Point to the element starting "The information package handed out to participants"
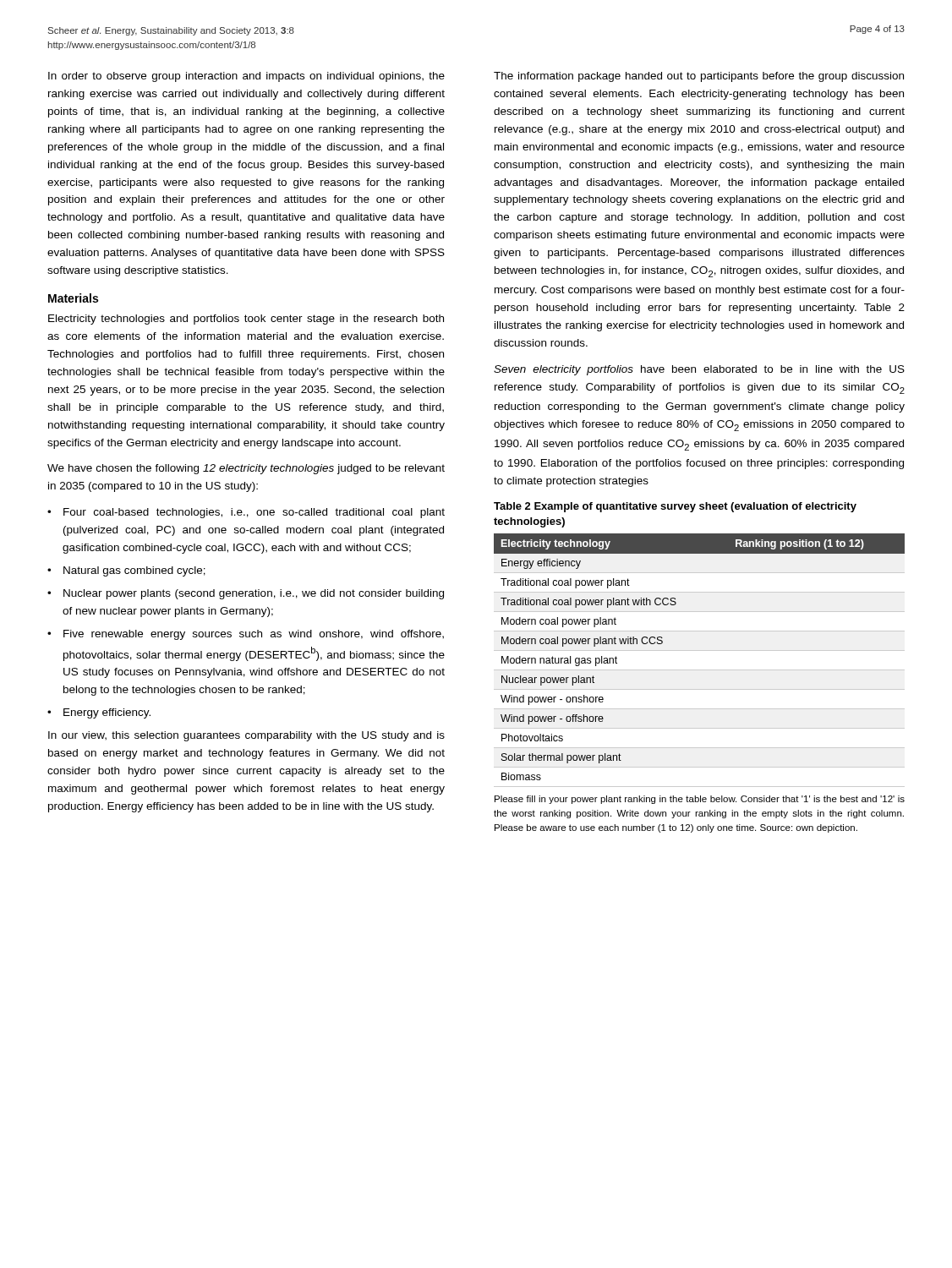The height and width of the screenshot is (1268, 952). point(699,210)
